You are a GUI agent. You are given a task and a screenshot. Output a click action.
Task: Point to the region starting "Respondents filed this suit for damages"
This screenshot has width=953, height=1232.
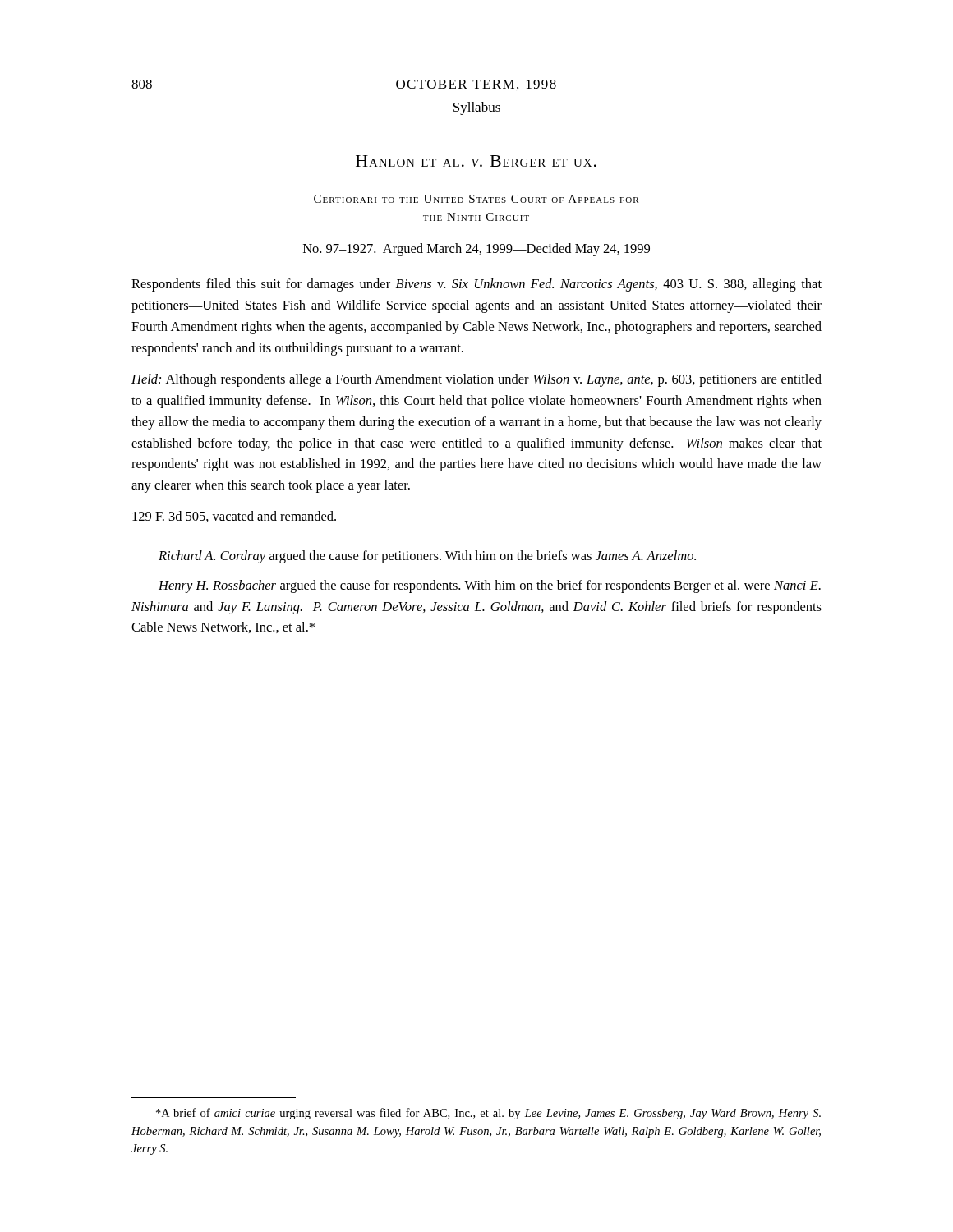tap(476, 316)
